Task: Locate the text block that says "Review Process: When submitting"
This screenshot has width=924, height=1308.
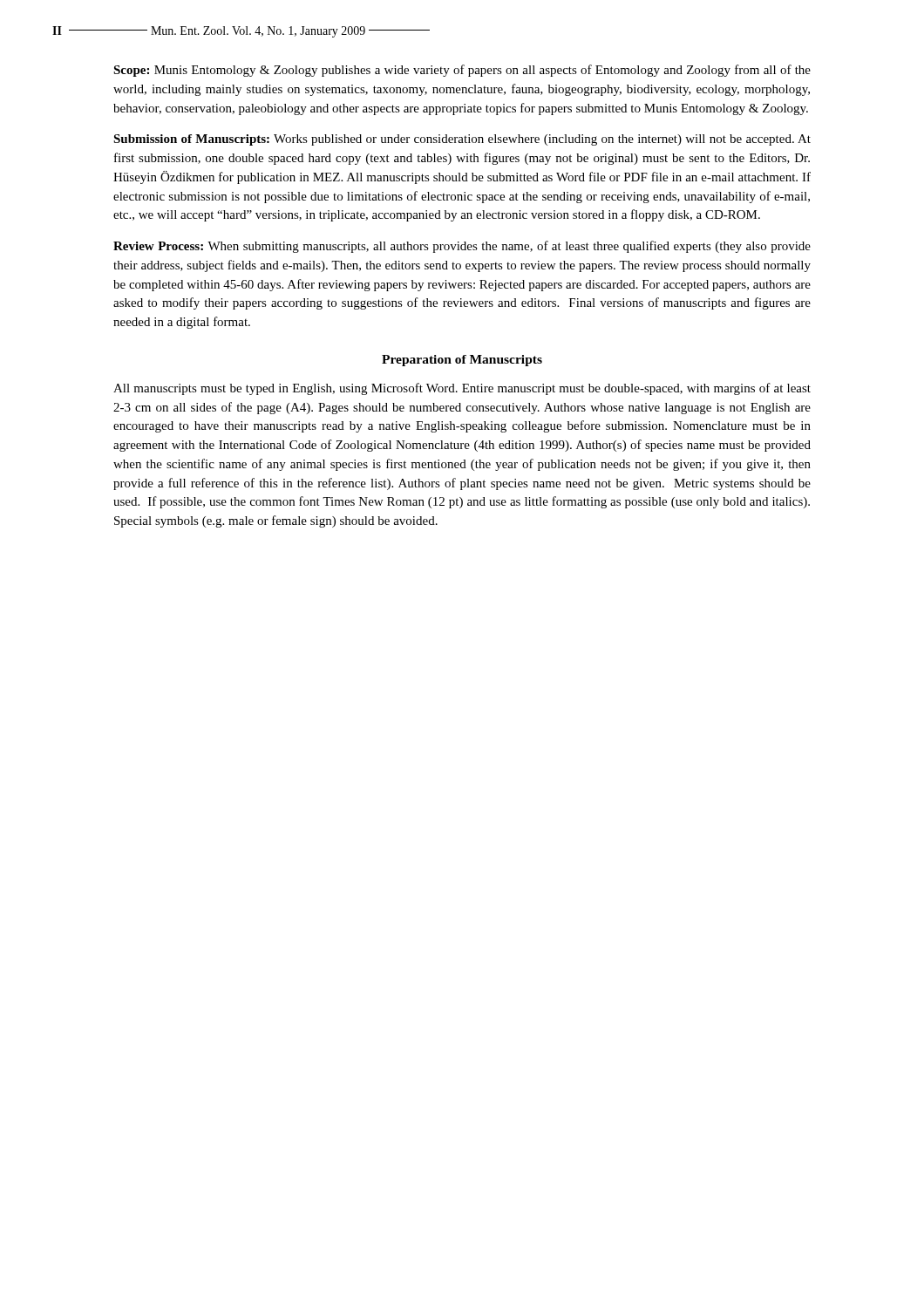Action: point(462,284)
